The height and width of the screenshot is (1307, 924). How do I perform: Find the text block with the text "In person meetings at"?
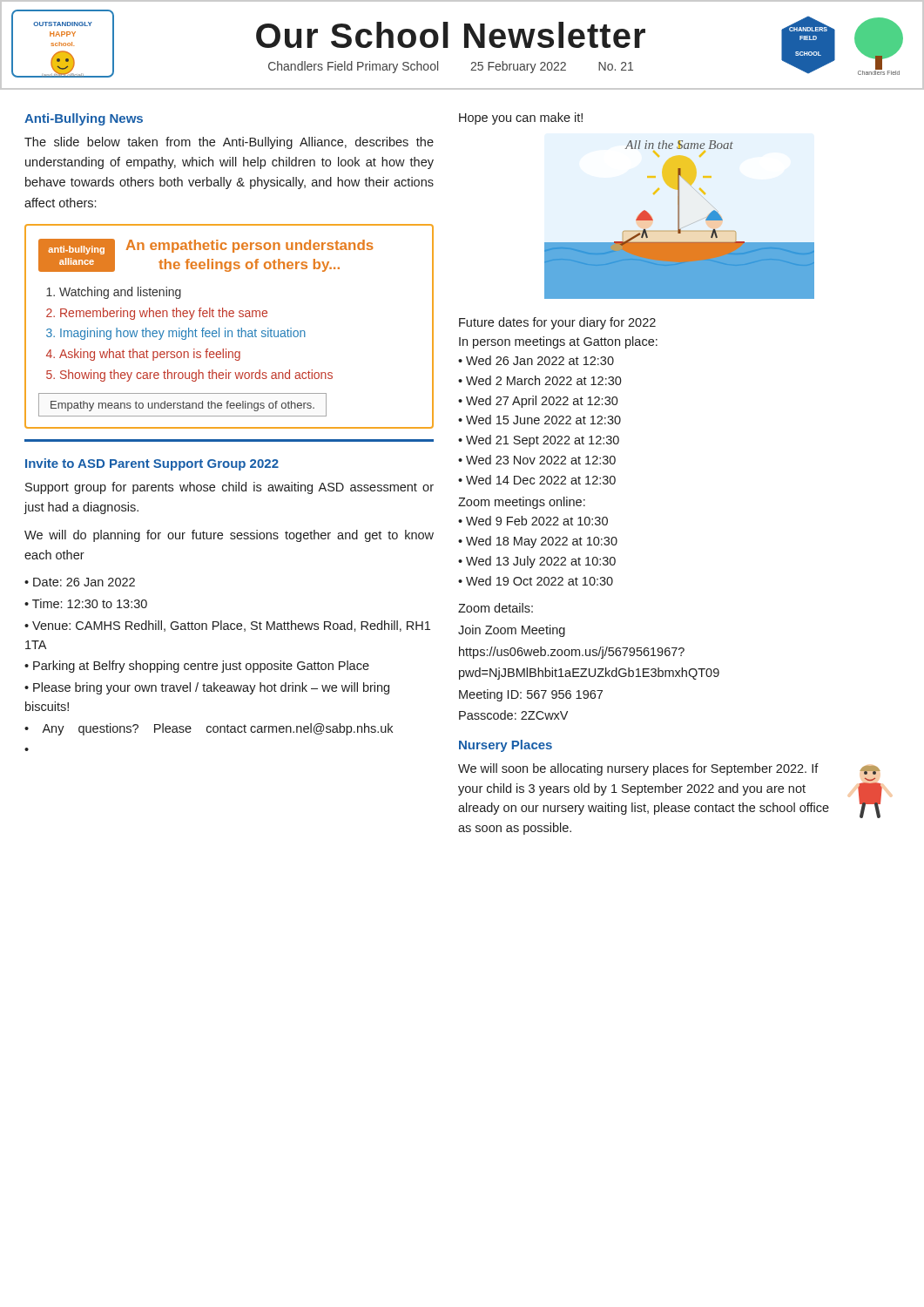[x=558, y=342]
